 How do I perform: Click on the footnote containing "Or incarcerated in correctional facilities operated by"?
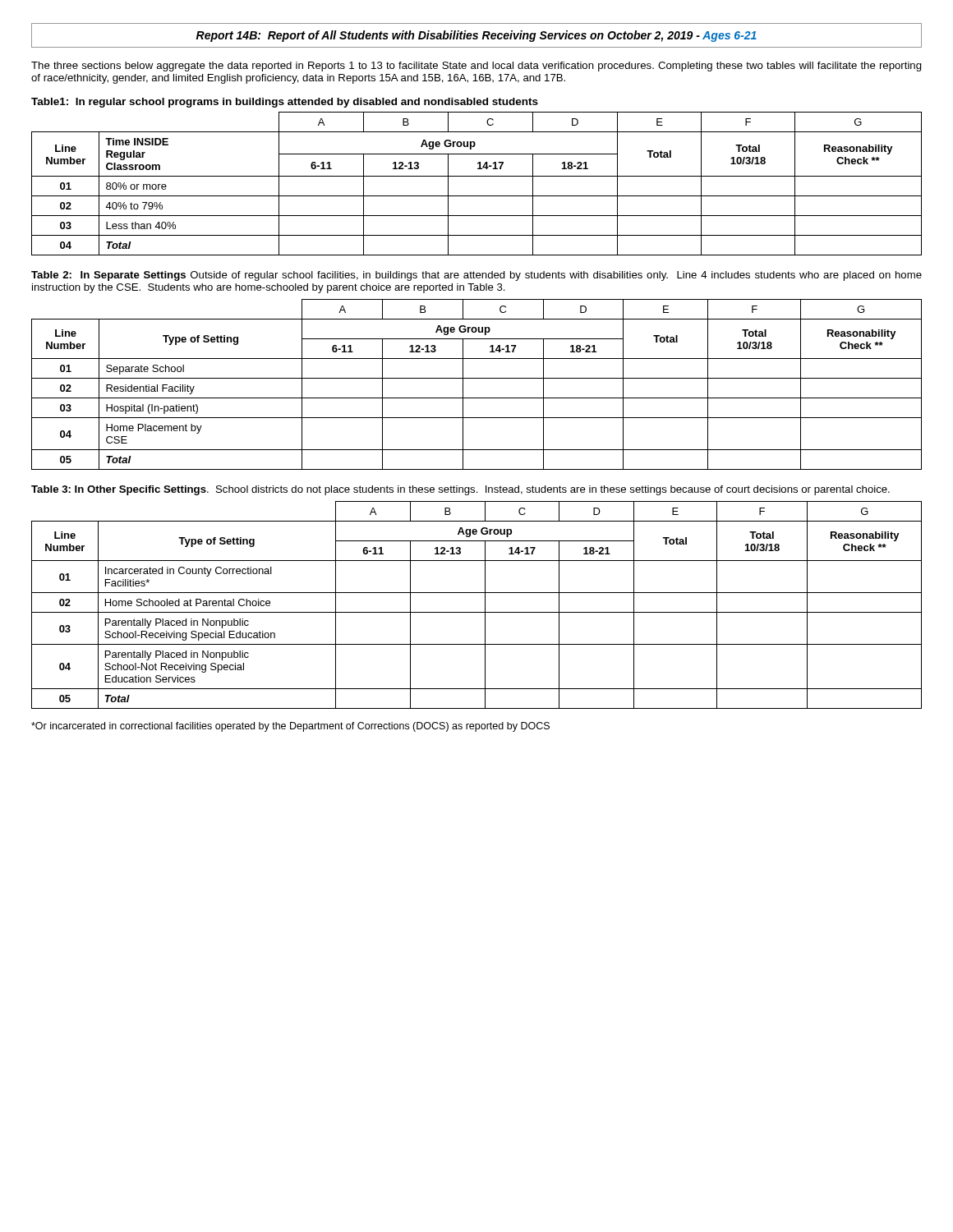point(291,726)
